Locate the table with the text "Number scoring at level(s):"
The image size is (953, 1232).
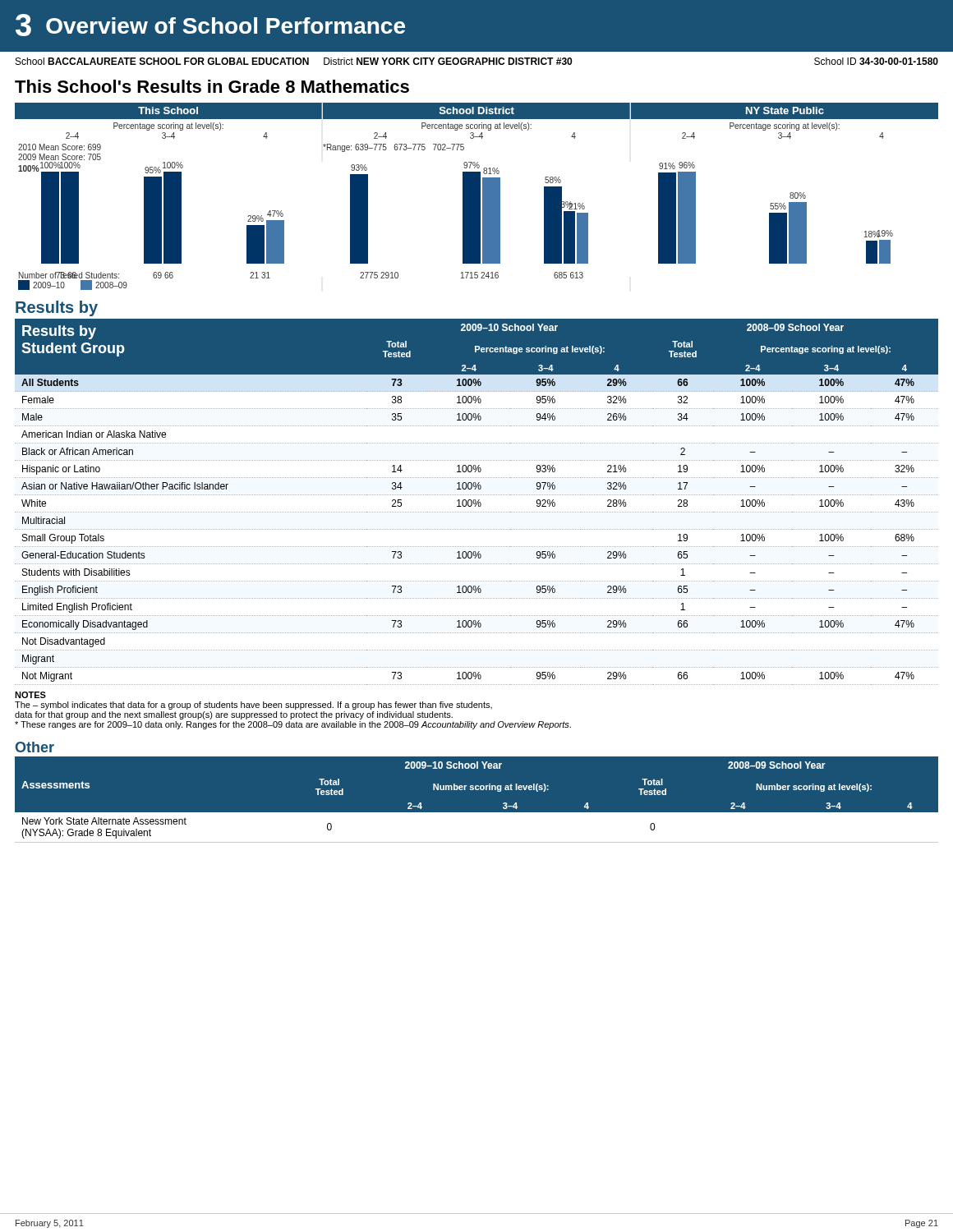click(x=476, y=800)
